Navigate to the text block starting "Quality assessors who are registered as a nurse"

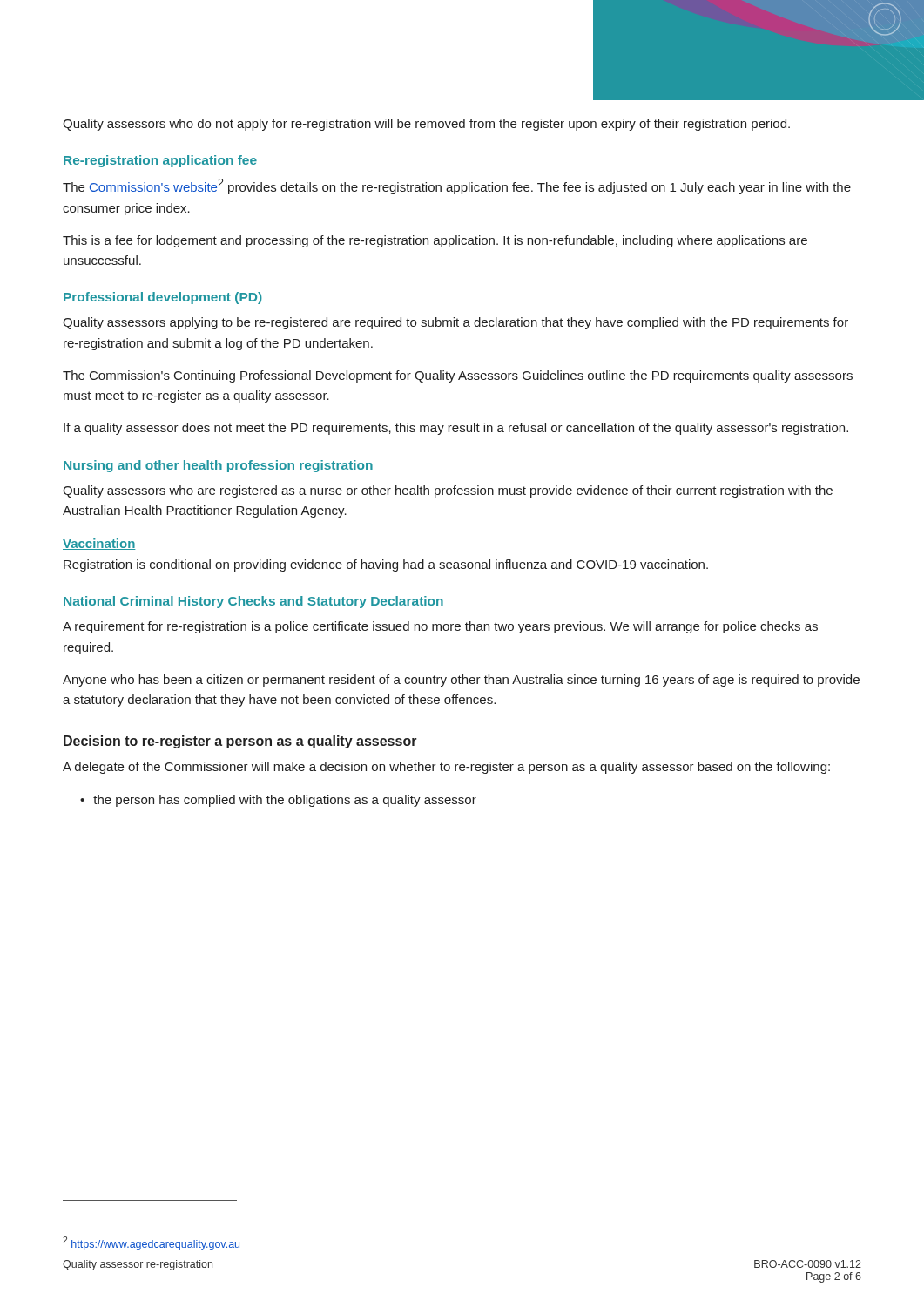tap(448, 500)
